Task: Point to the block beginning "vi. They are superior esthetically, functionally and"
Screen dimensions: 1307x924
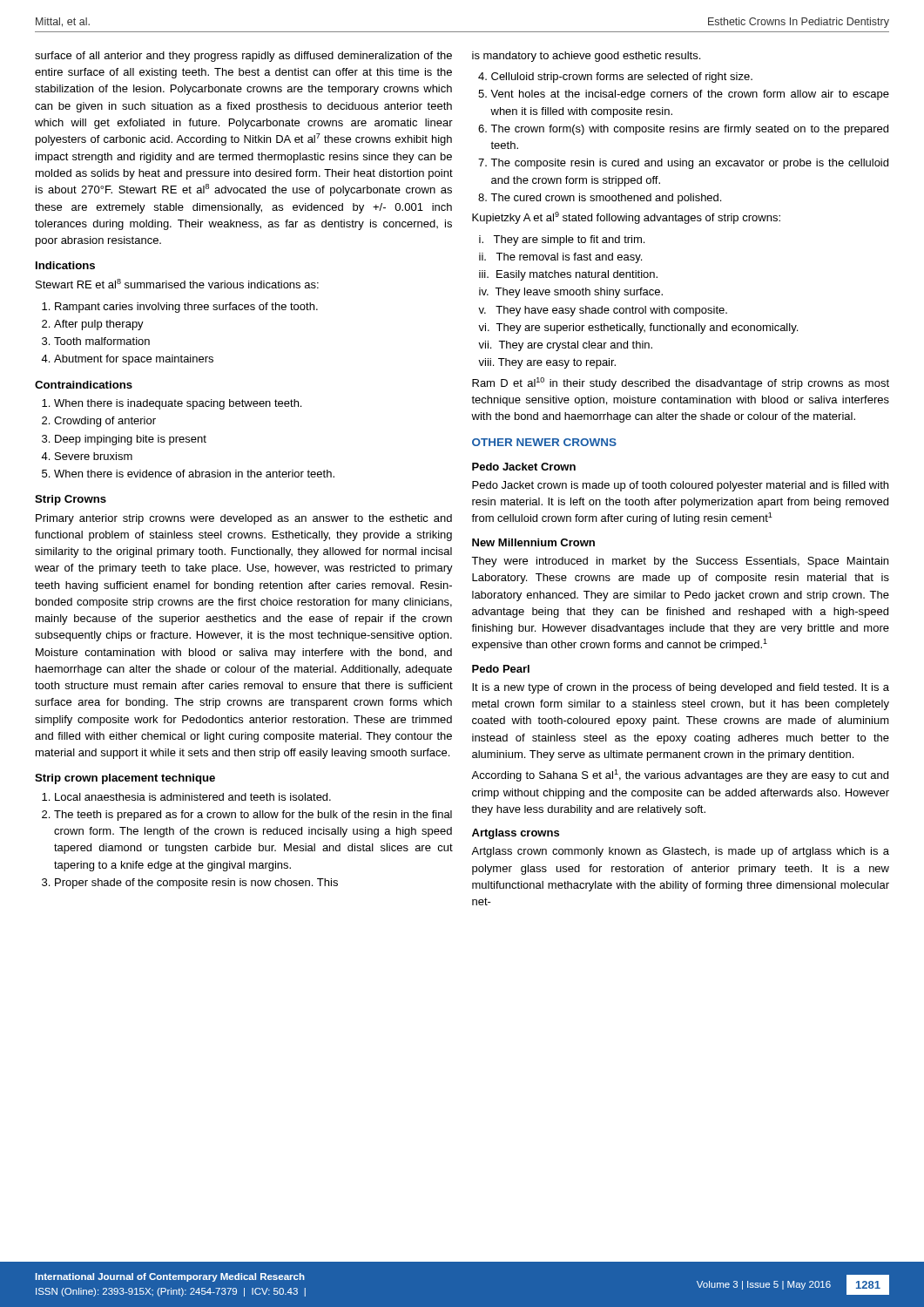Action: pos(684,327)
